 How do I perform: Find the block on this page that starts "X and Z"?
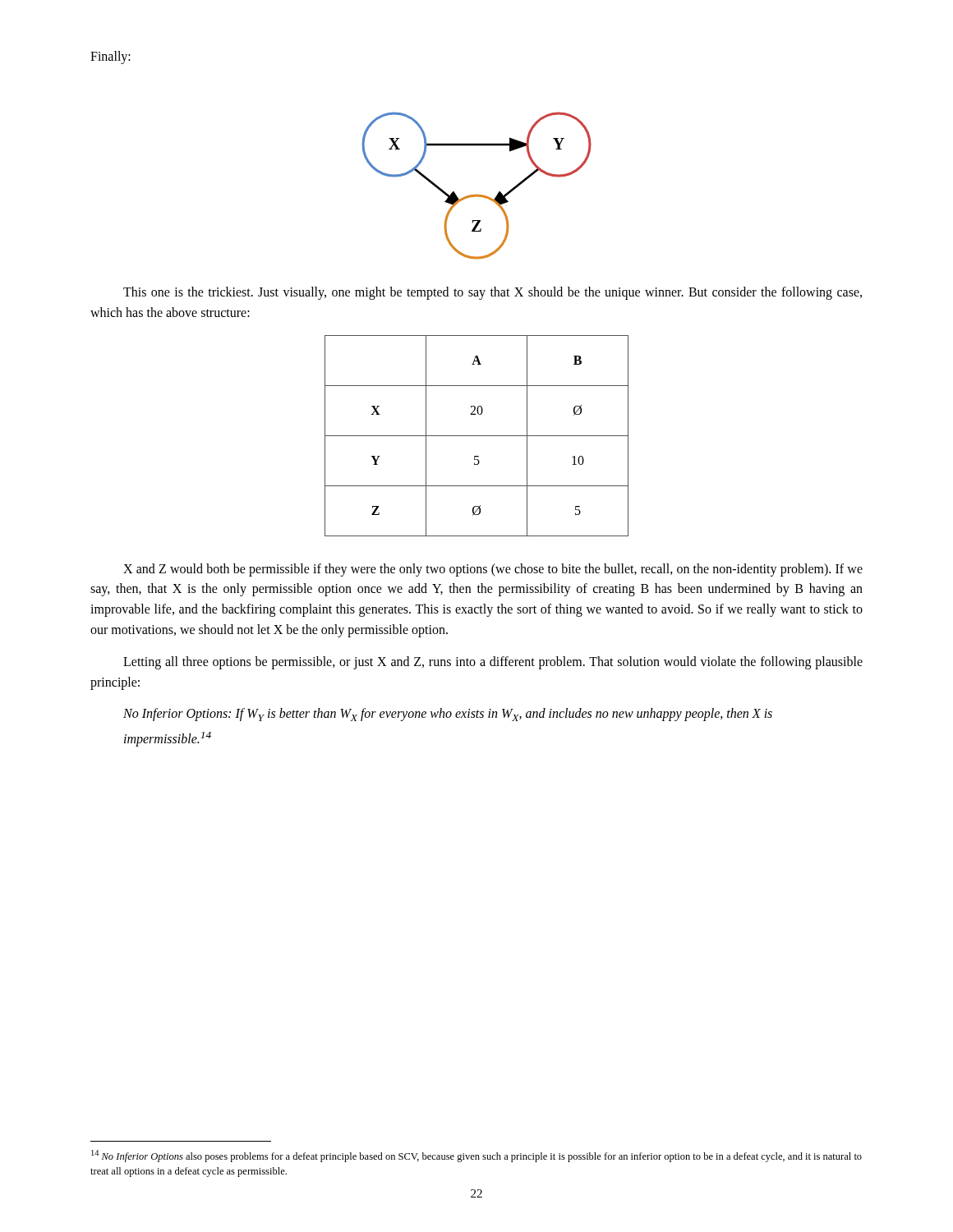pos(476,600)
